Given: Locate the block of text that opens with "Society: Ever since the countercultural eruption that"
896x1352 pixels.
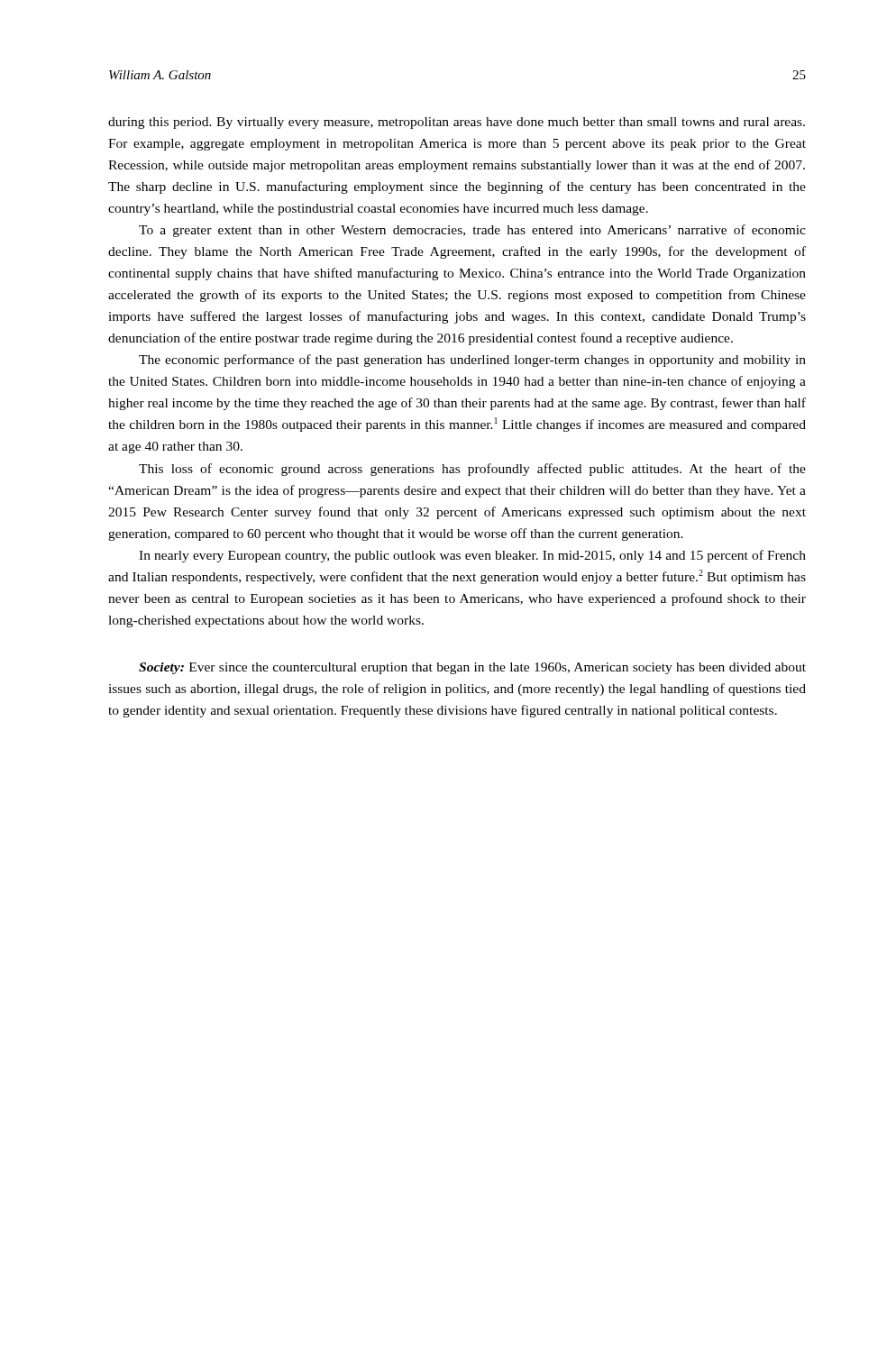Looking at the screenshot, I should pos(457,688).
